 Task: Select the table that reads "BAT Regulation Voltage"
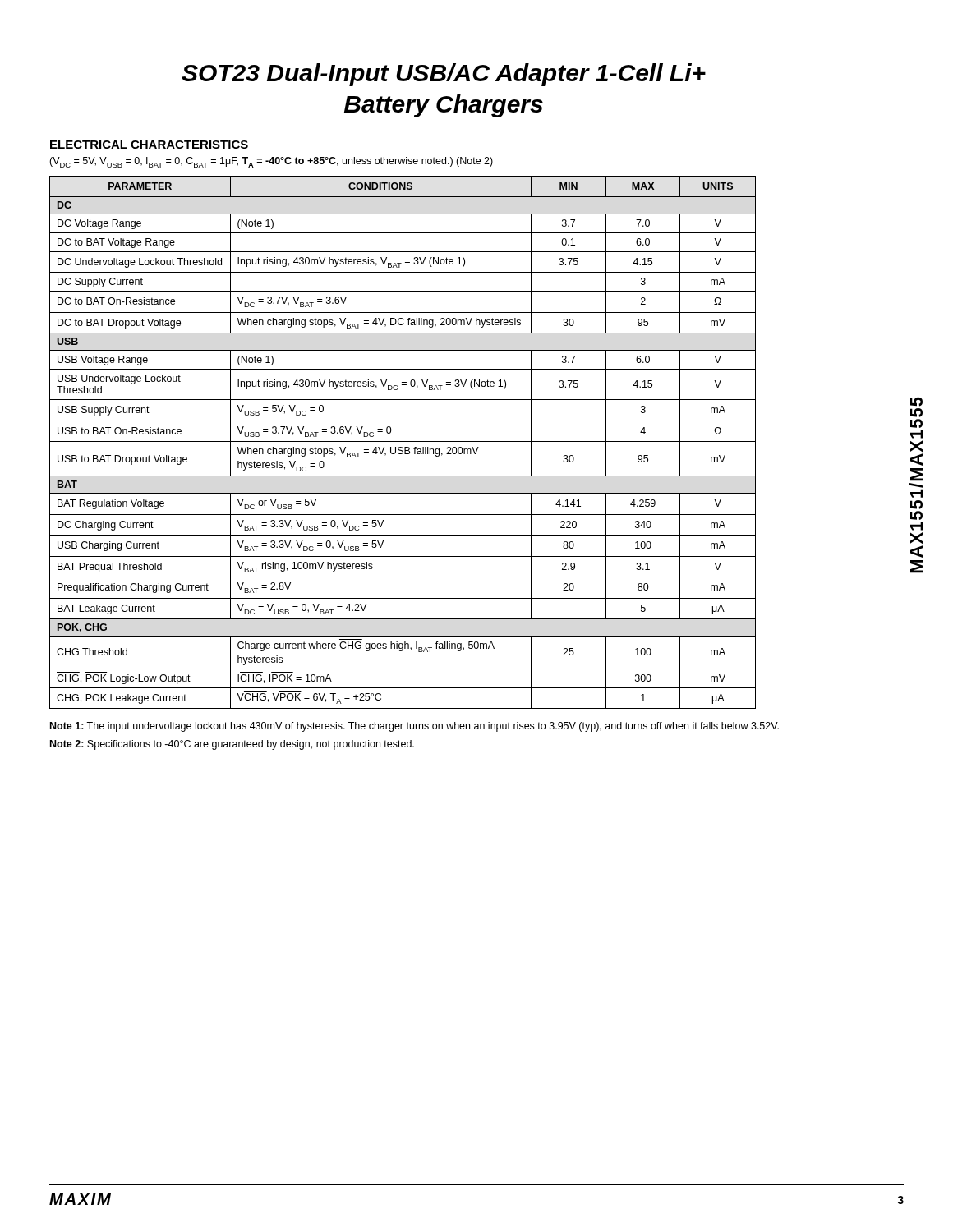click(x=403, y=442)
